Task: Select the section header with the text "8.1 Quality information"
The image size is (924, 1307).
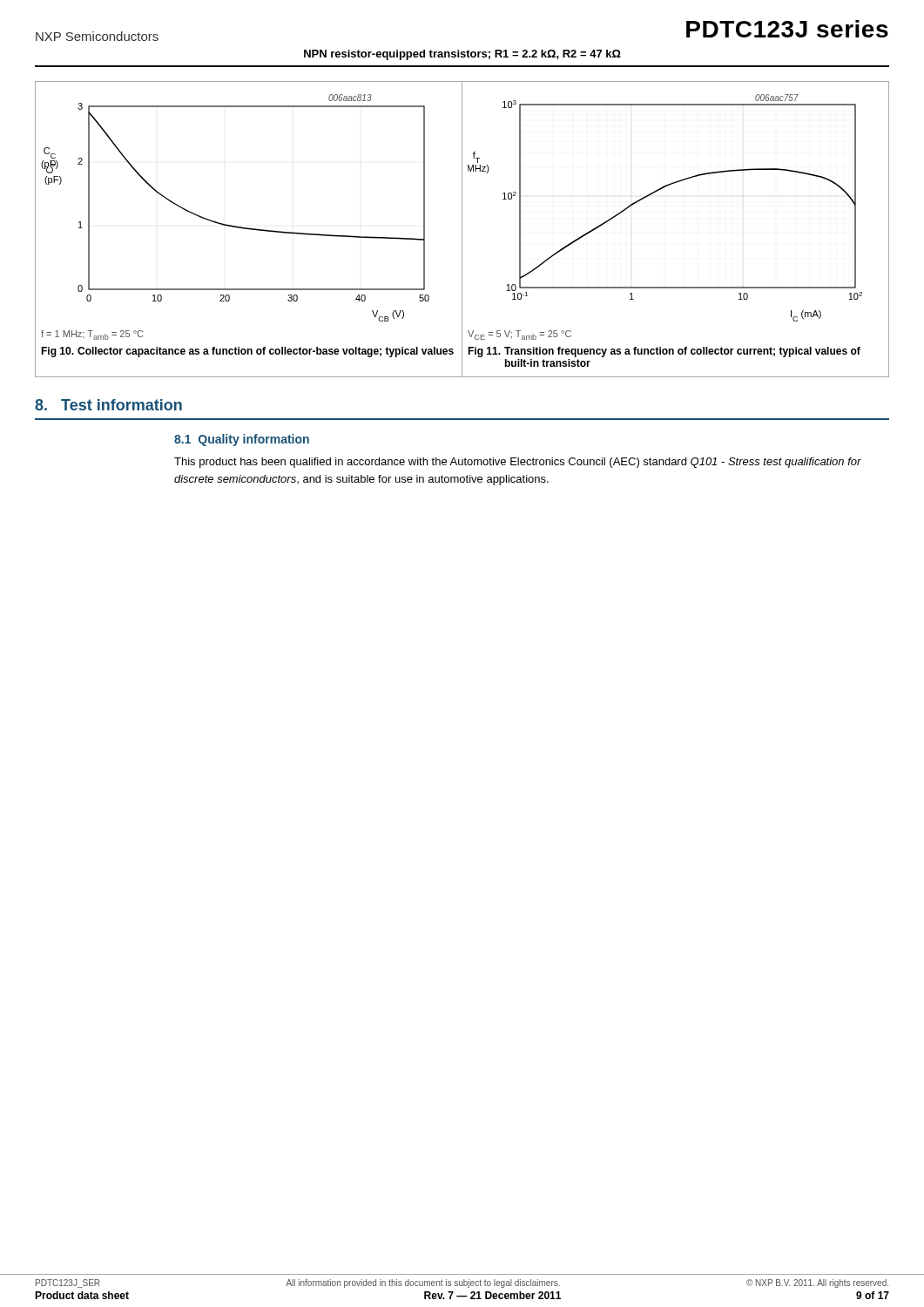Action: (x=242, y=439)
